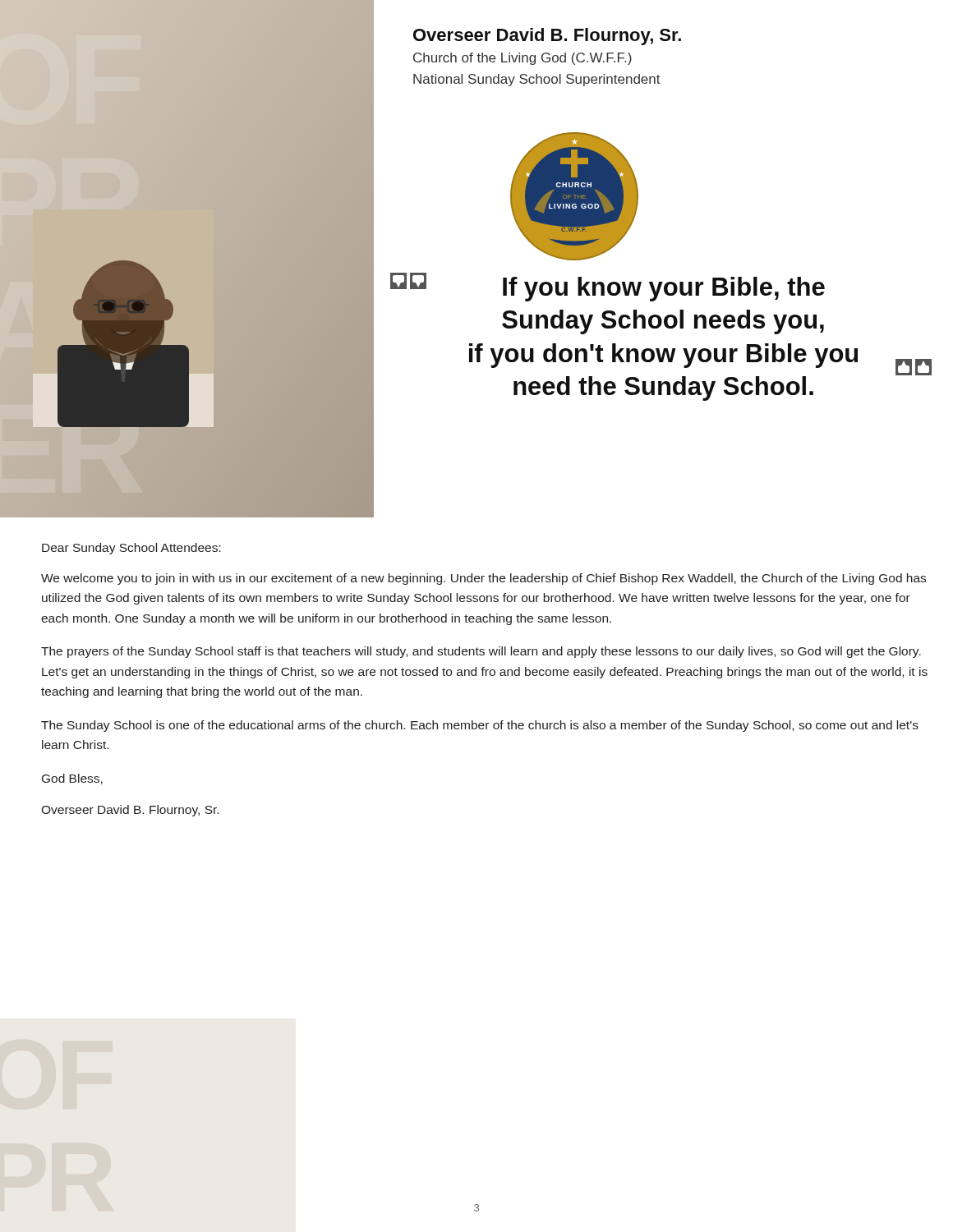The width and height of the screenshot is (953, 1232).
Task: Click on the photo
Action: 187,259
